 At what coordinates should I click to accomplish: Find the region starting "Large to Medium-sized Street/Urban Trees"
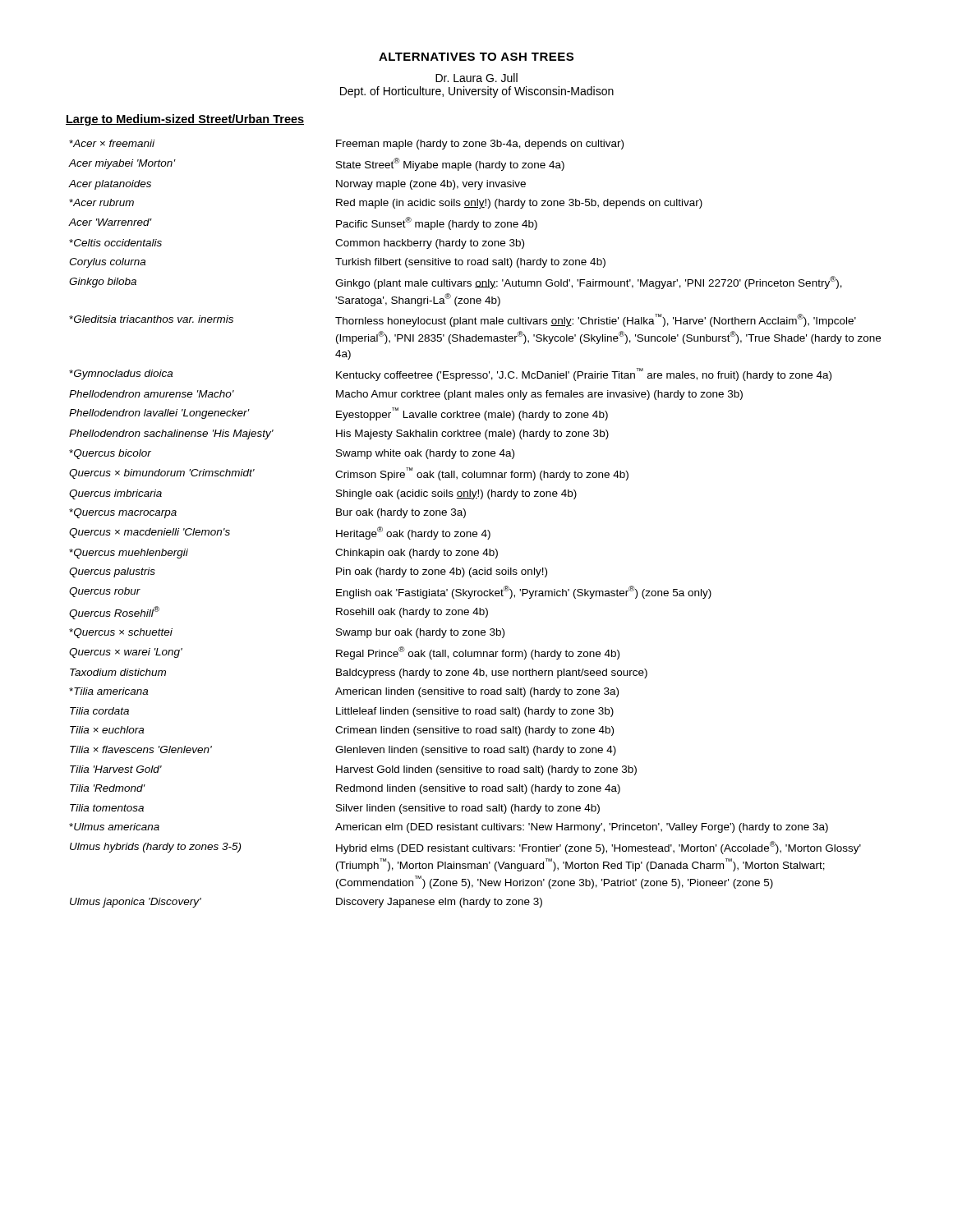(185, 119)
